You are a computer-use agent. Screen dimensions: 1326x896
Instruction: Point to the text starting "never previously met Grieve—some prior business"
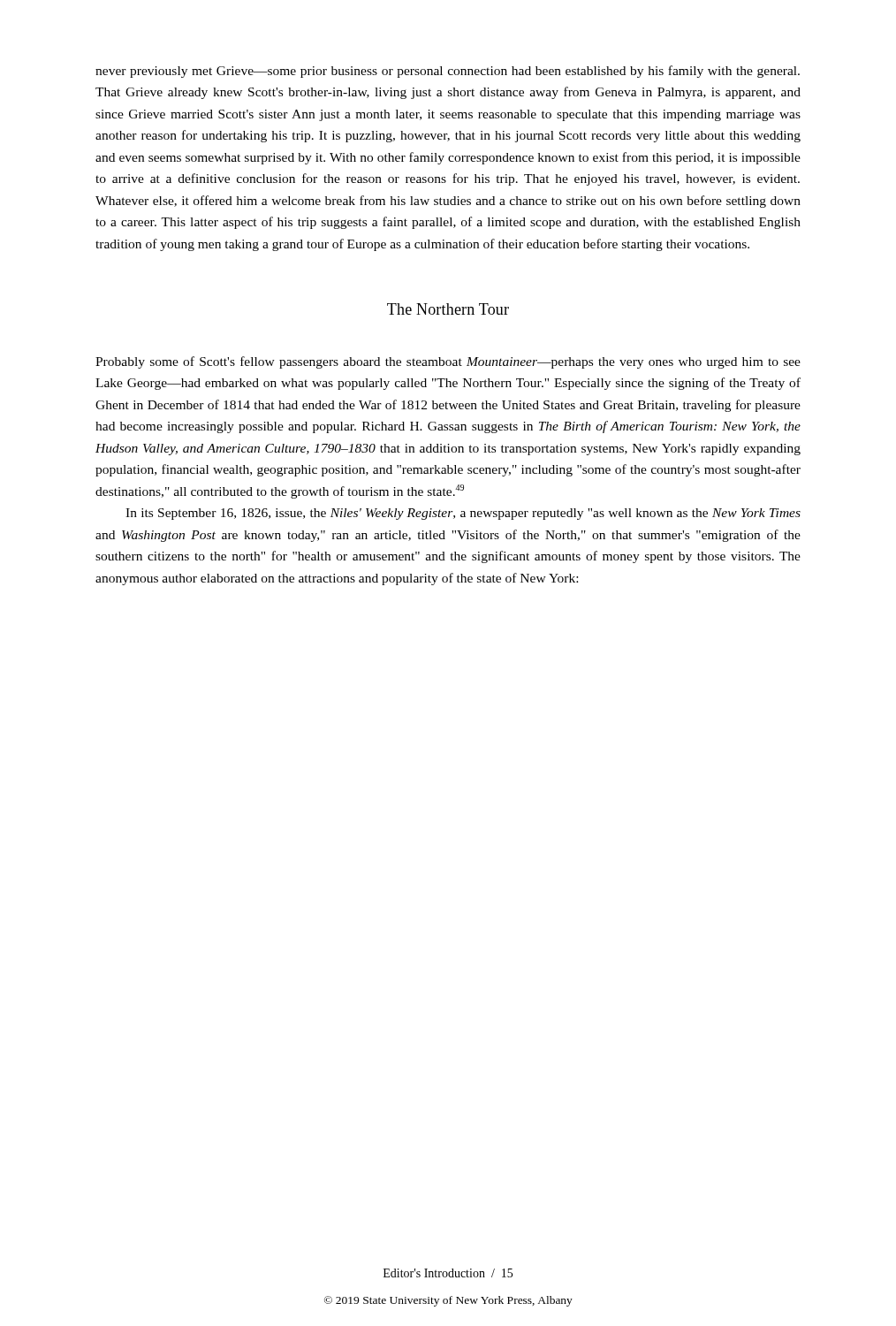pyautogui.click(x=448, y=157)
